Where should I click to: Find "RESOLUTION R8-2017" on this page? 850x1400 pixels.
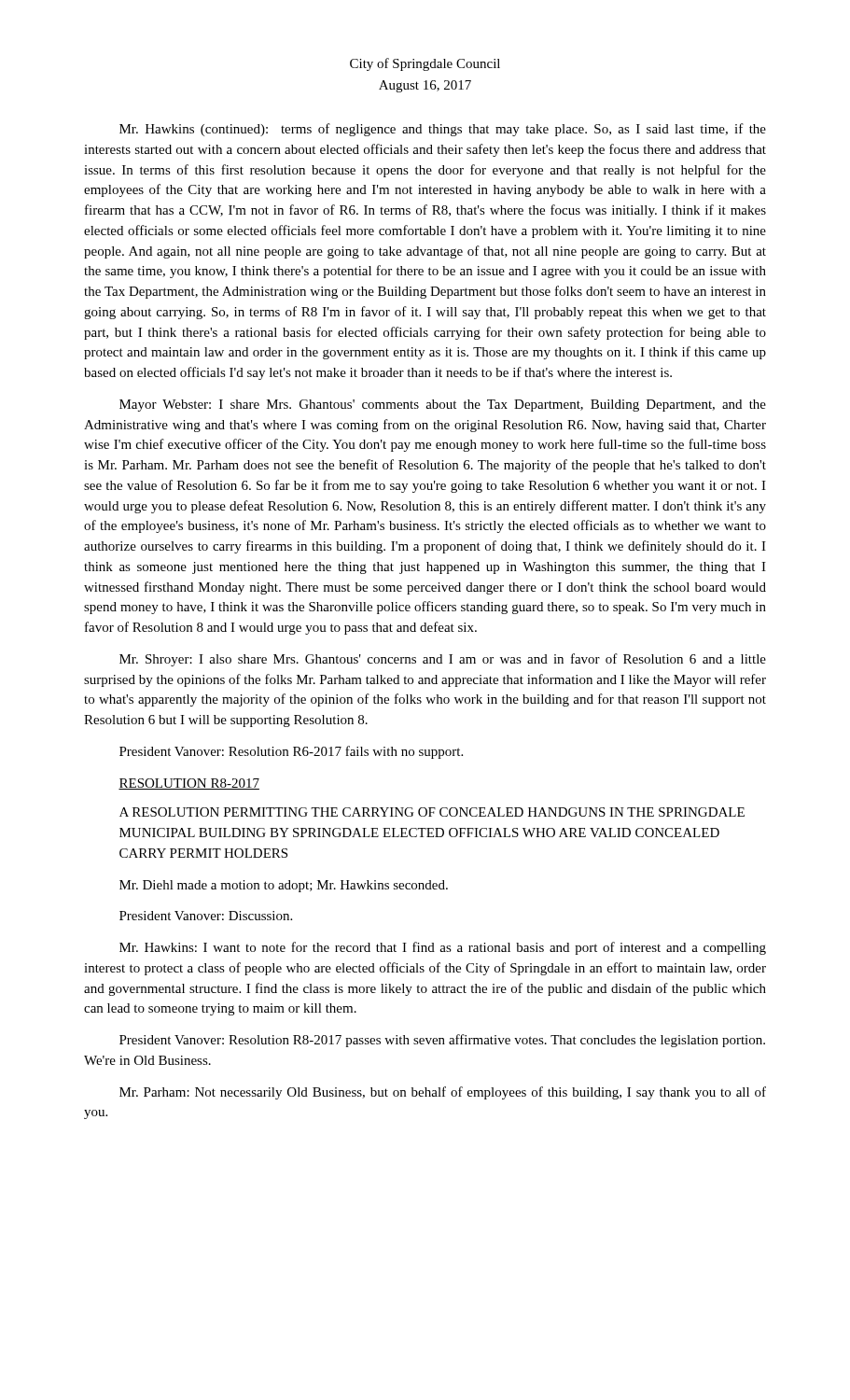(x=189, y=784)
